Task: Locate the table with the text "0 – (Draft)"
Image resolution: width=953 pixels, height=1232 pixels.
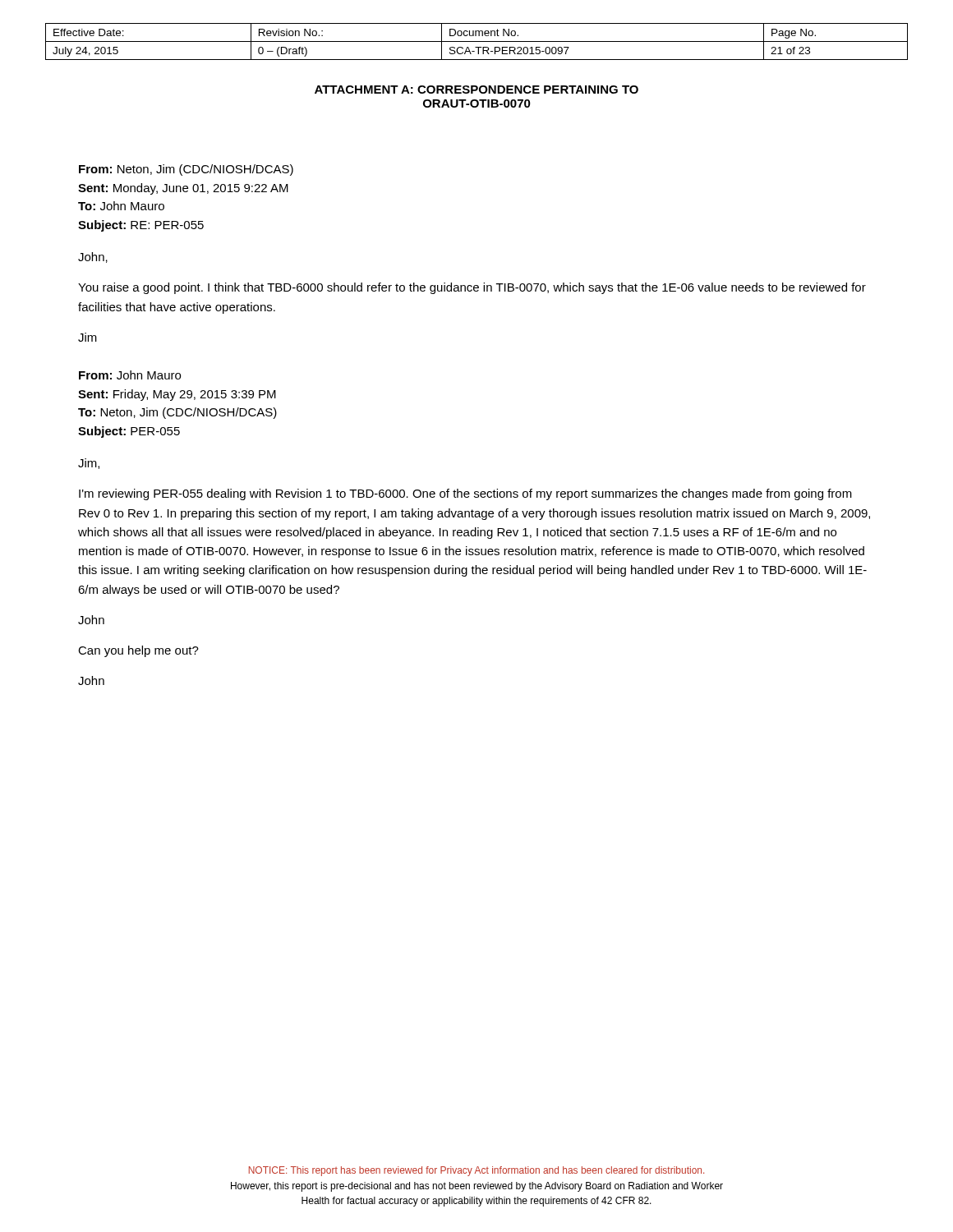Action: 476,42
